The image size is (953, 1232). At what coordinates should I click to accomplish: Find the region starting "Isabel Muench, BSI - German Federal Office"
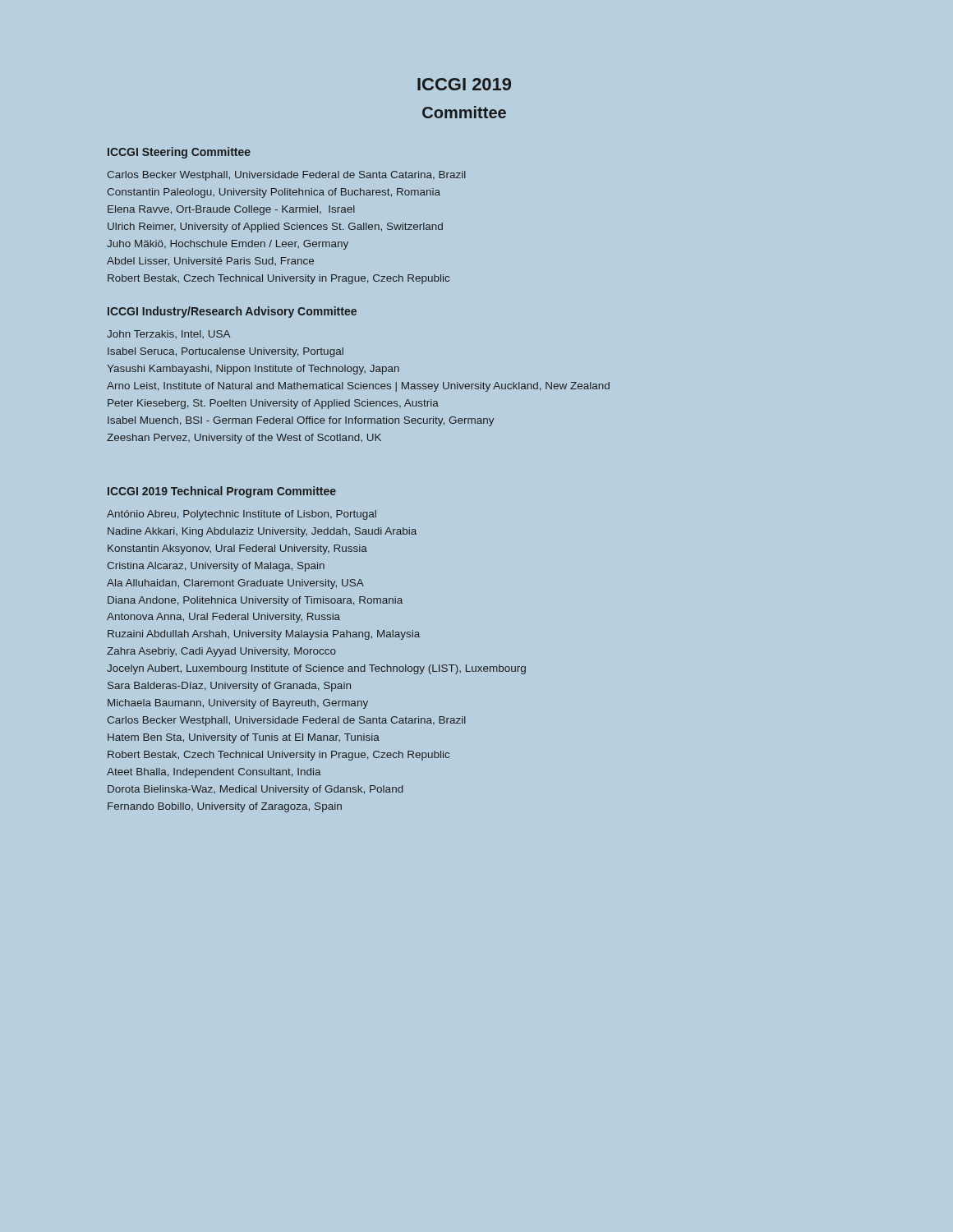coord(300,420)
